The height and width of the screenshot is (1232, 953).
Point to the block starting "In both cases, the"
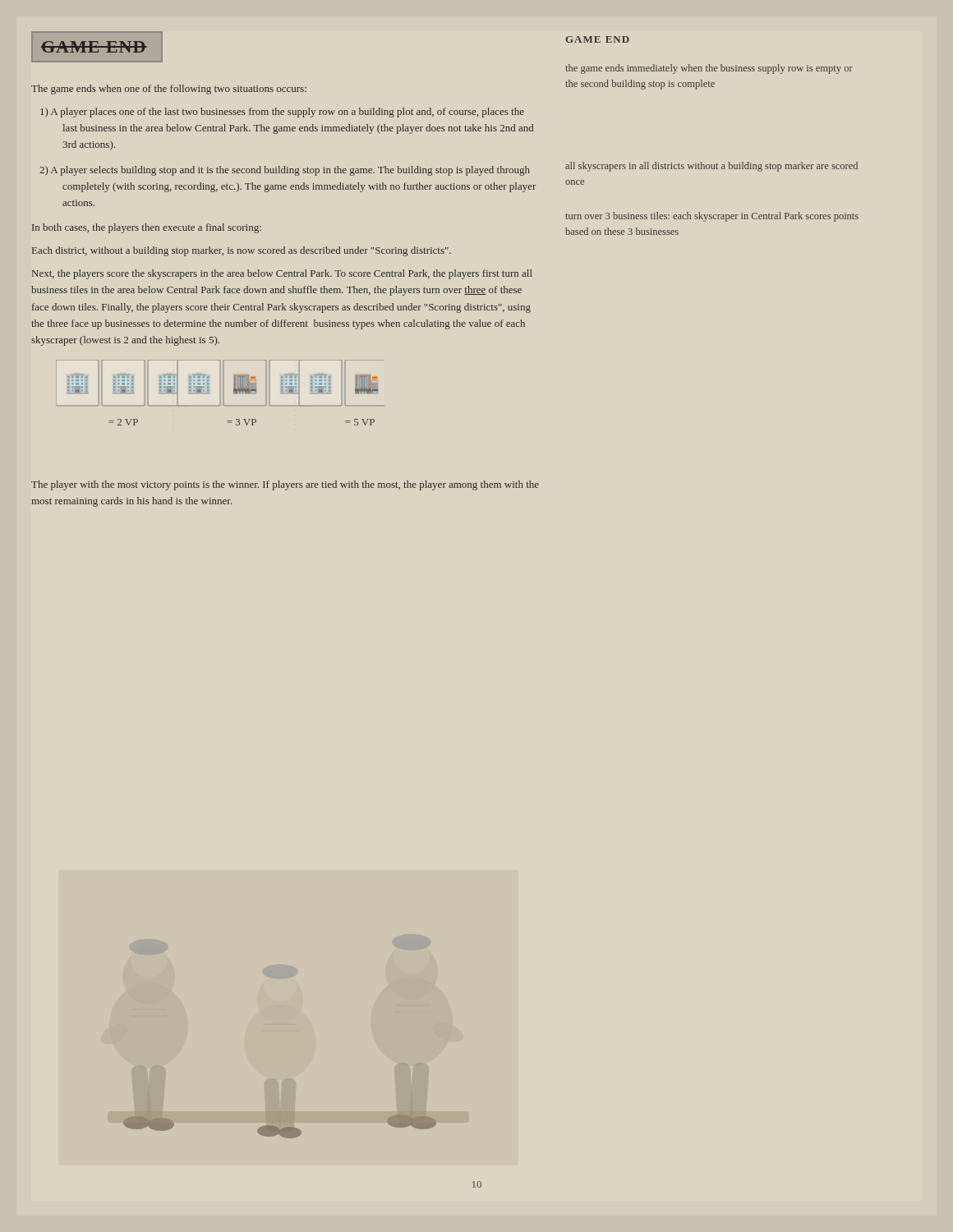tap(147, 227)
